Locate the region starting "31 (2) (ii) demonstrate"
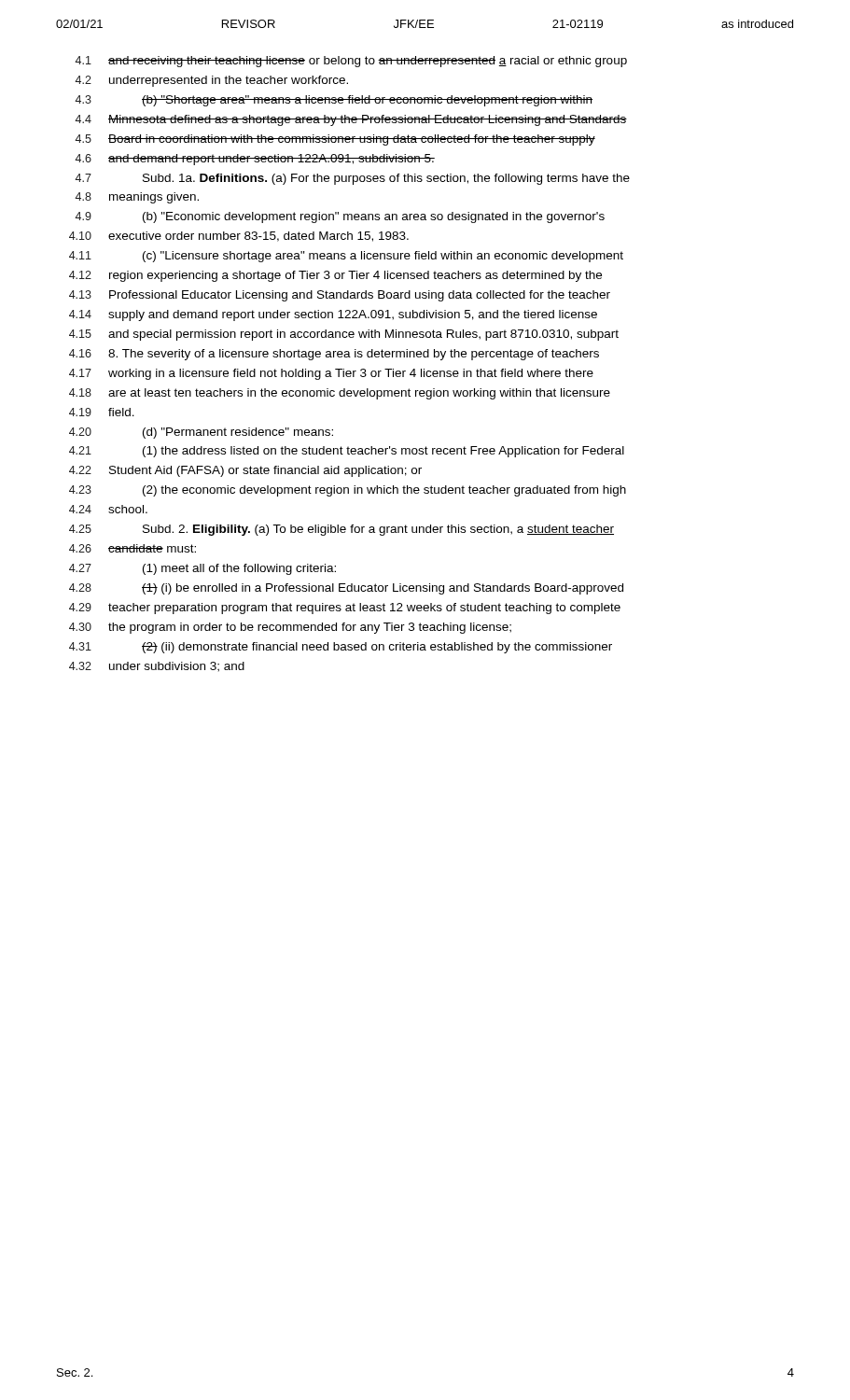Screen dimensions: 1400x850 click(x=425, y=647)
